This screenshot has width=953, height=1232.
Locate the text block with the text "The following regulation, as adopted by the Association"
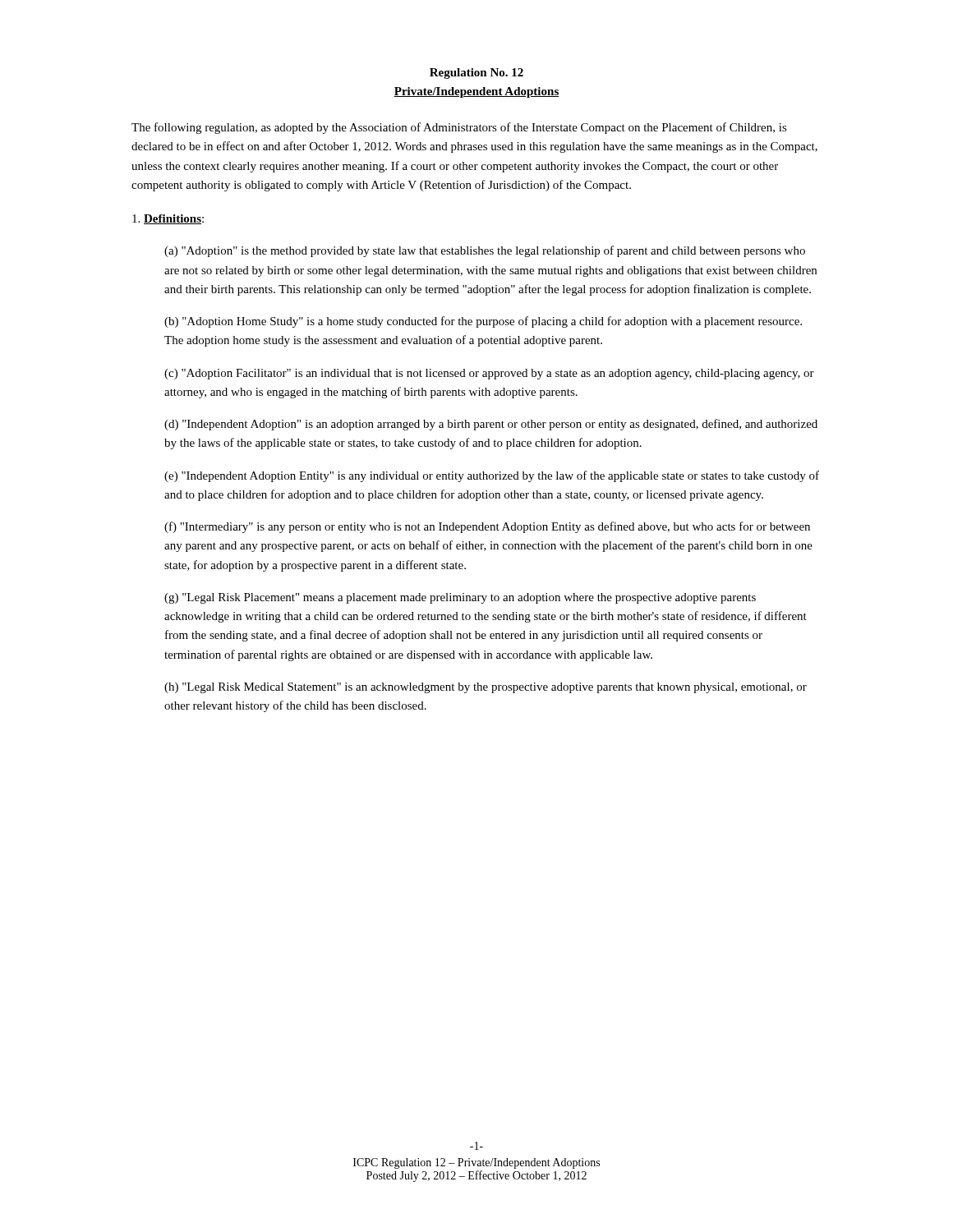pos(475,156)
